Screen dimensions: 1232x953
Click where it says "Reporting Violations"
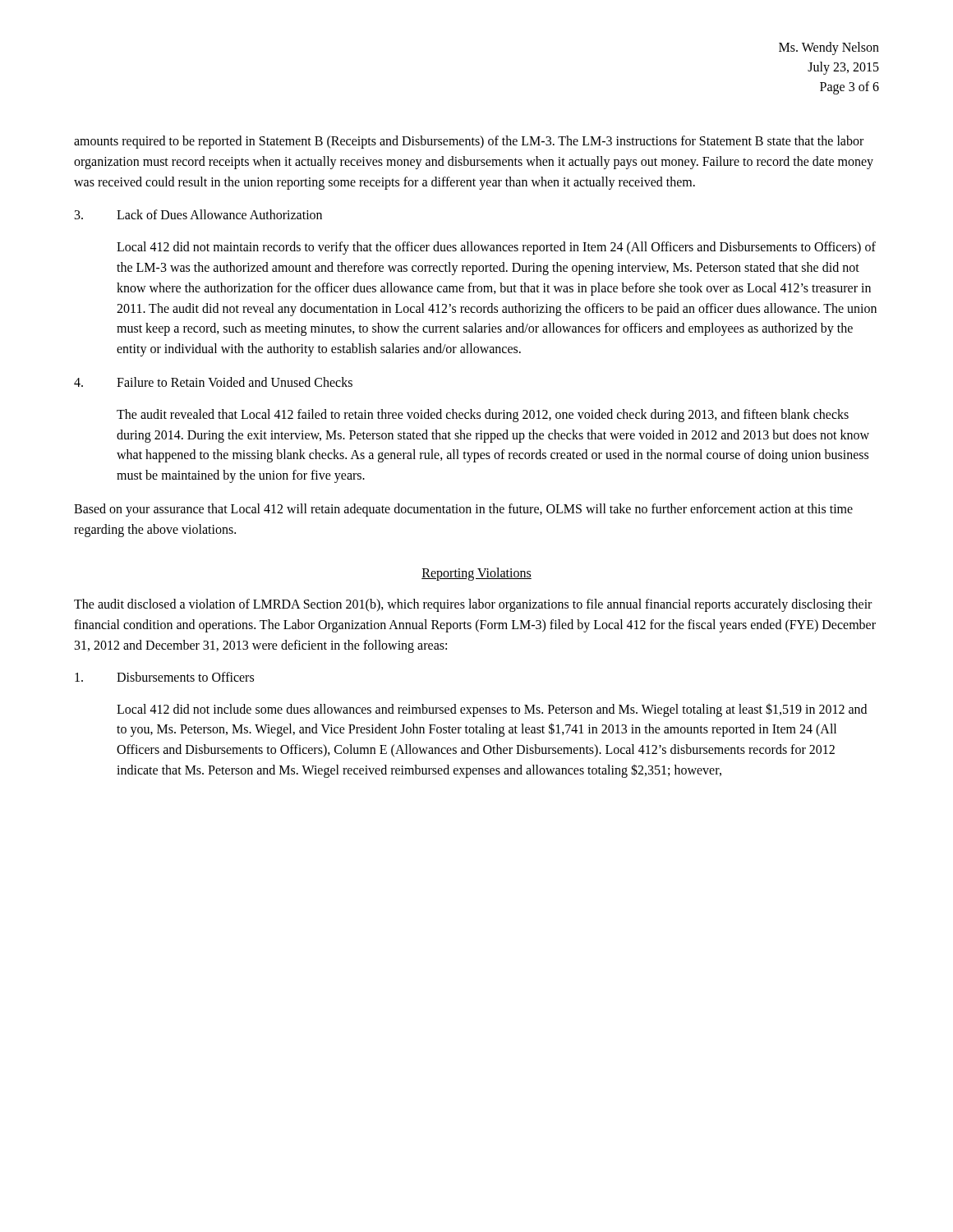[476, 573]
